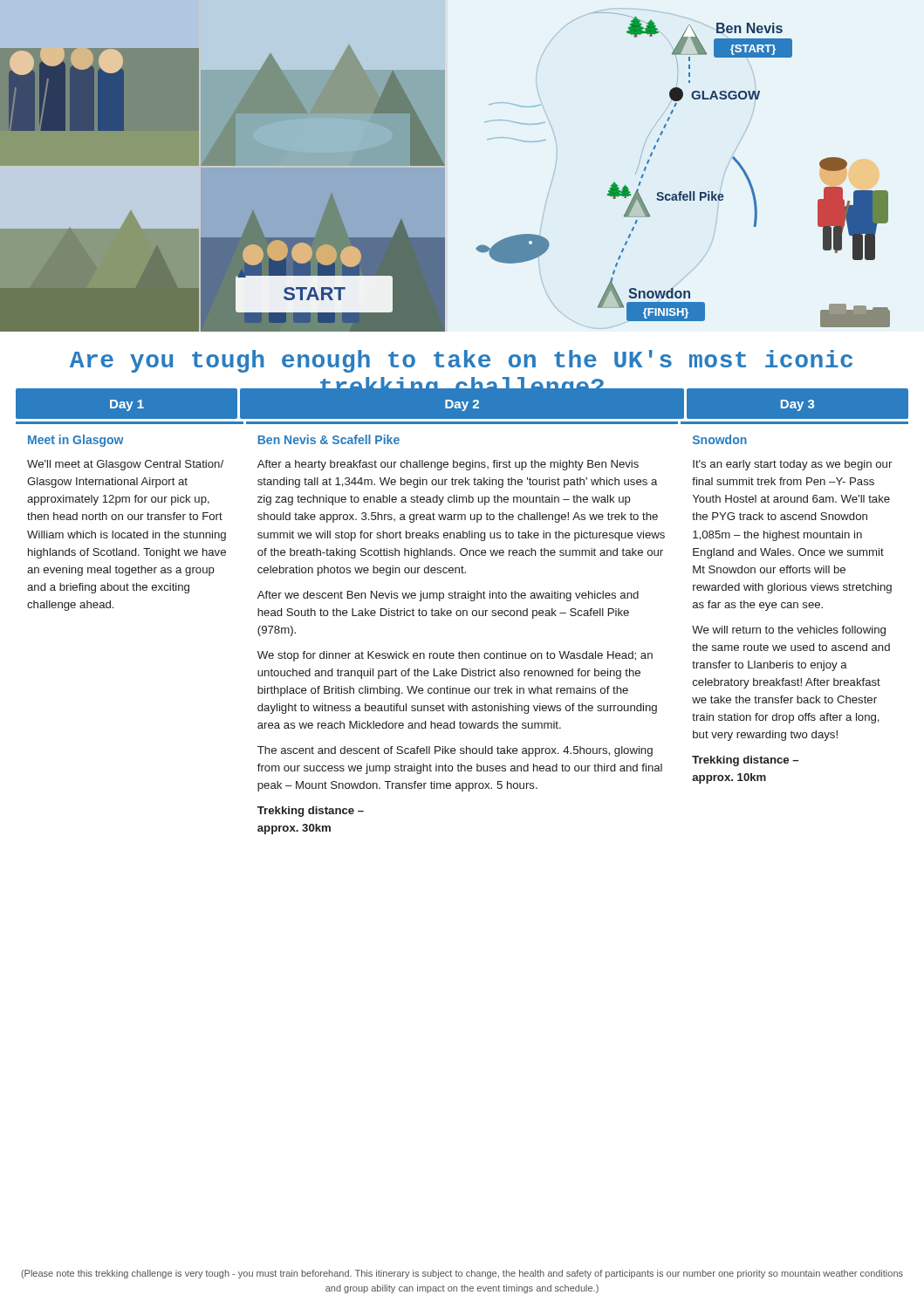Select the title that reads "Are you tough enough"

coord(462,374)
